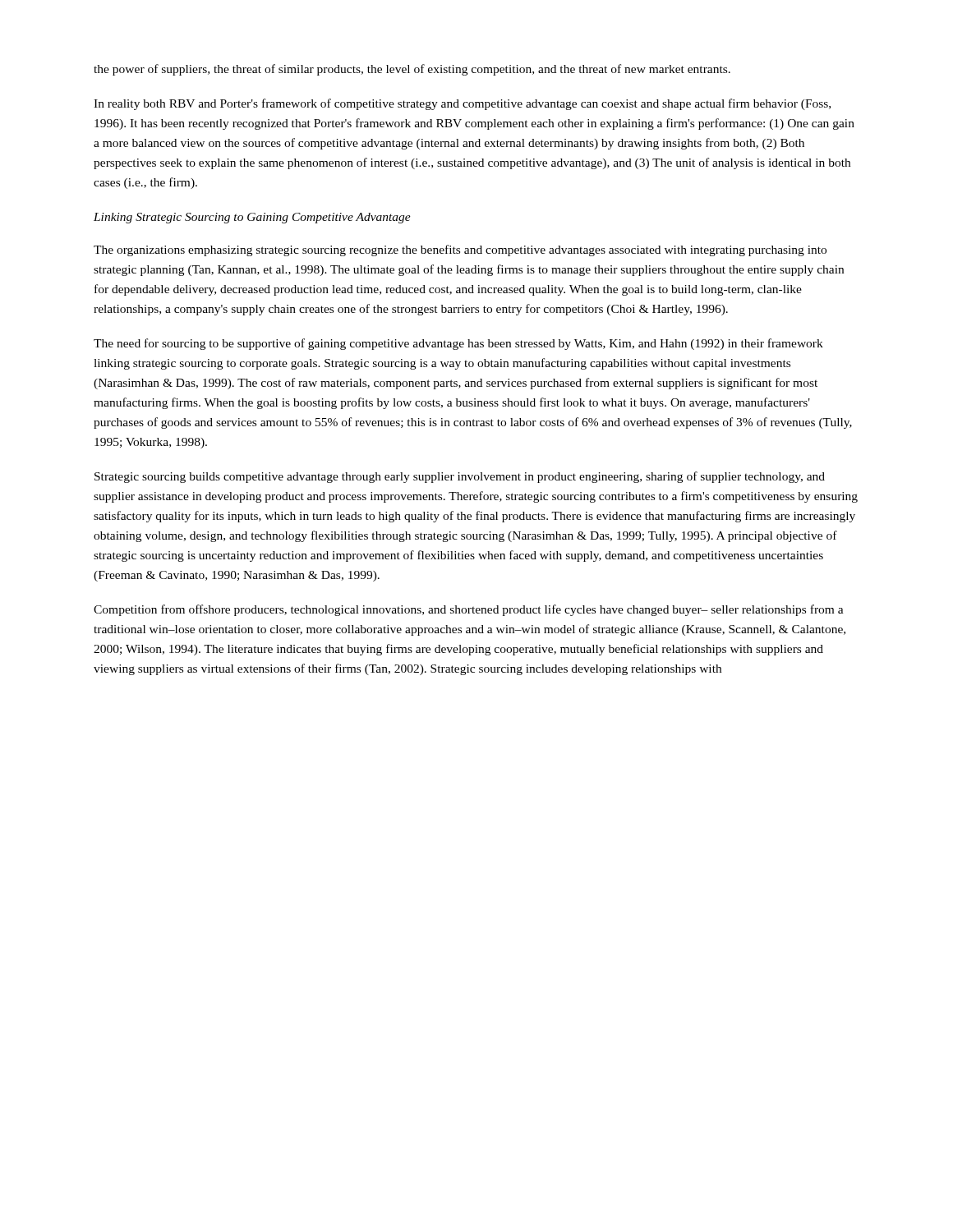Locate the text block that reads "Competition from offshore producers, technological innovations,"
The height and width of the screenshot is (1232, 953).
pos(470,639)
